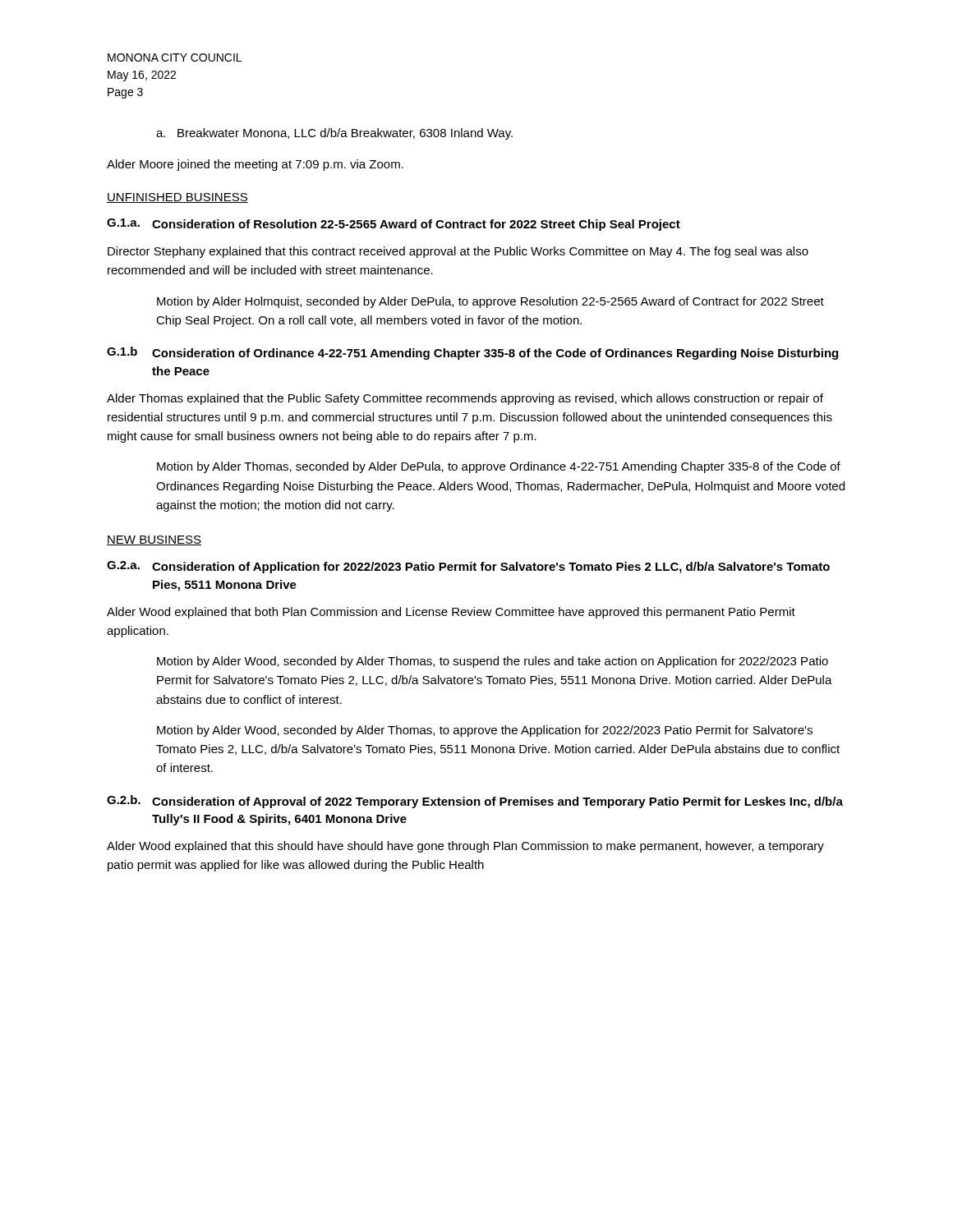Navigate to the text starting "UNFINISHED BUSINESS"
The height and width of the screenshot is (1232, 953).
(177, 197)
